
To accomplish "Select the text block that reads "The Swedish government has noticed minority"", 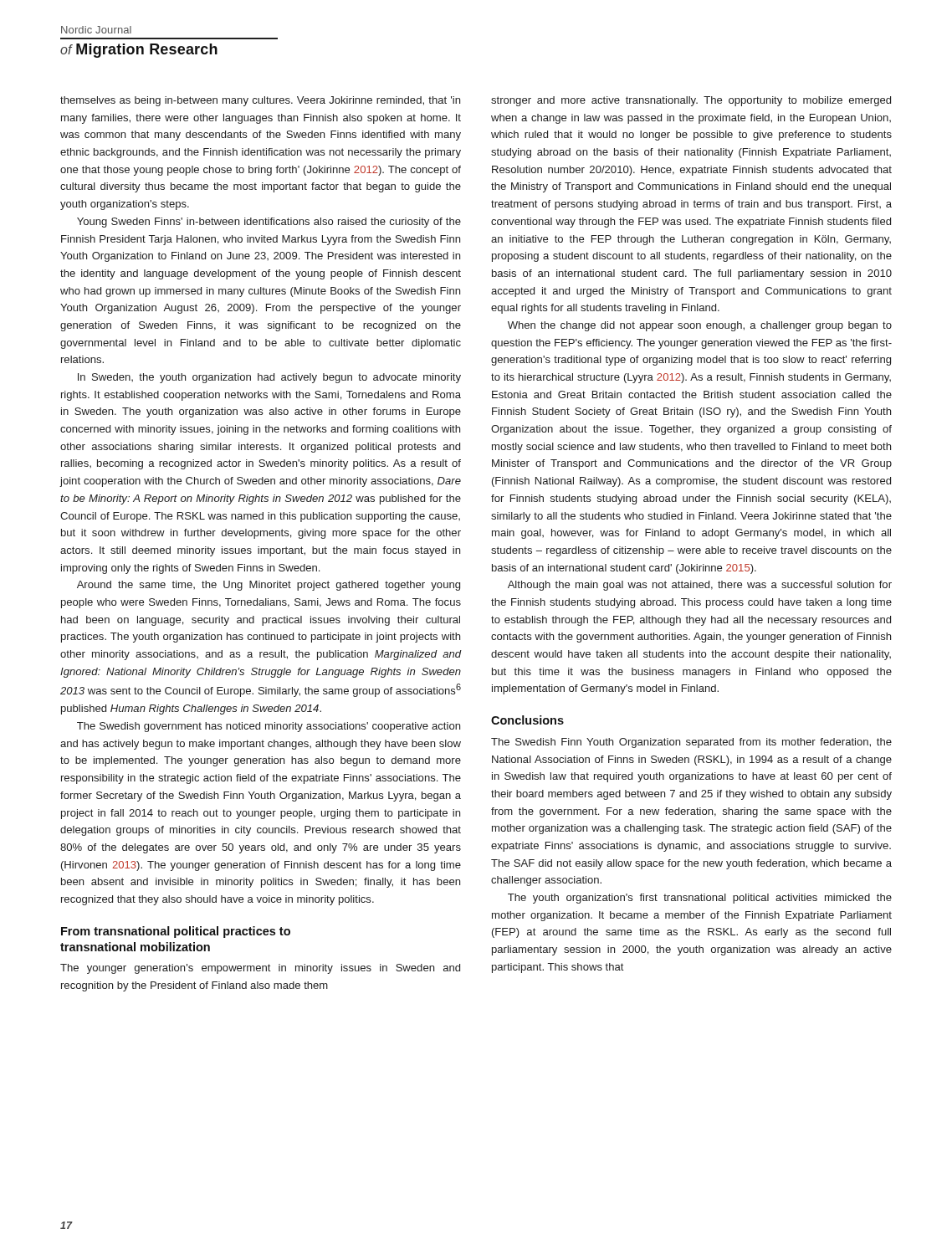I will click(x=261, y=813).
